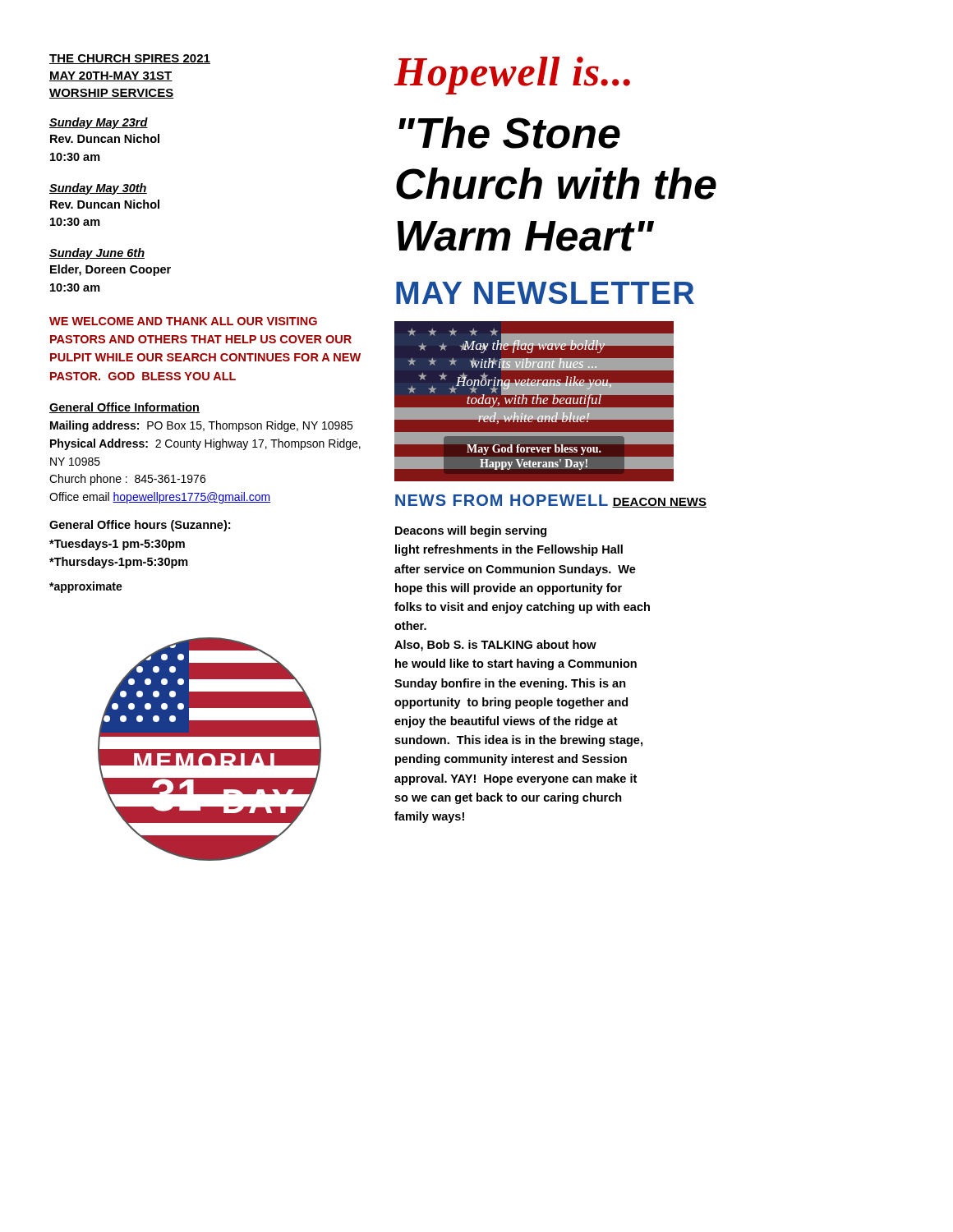Locate the text ""The StoneChurch with theWarm Heart""
Screen dimensions: 1232x953
pos(556,184)
